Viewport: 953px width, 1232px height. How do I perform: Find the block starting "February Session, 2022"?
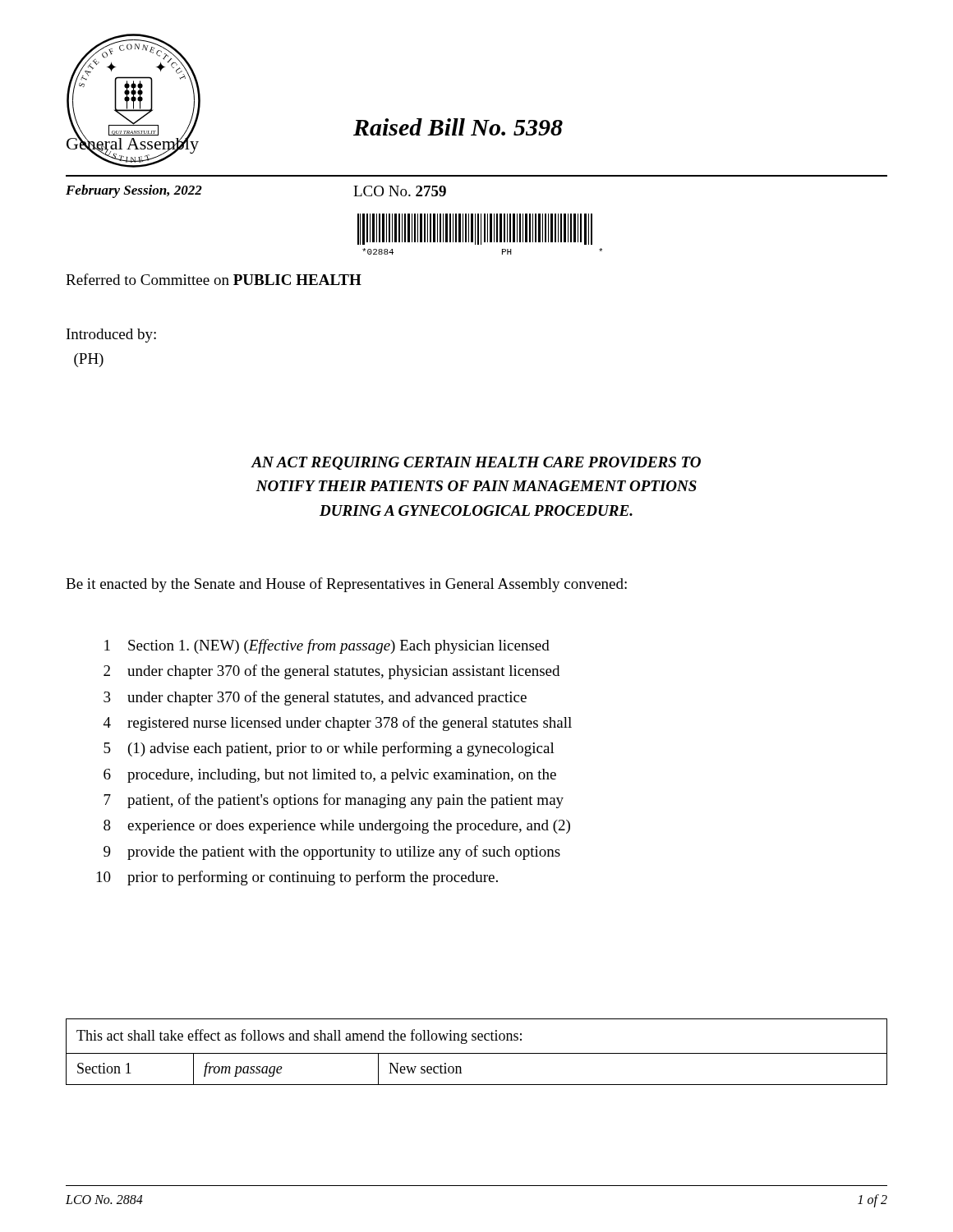coord(134,190)
